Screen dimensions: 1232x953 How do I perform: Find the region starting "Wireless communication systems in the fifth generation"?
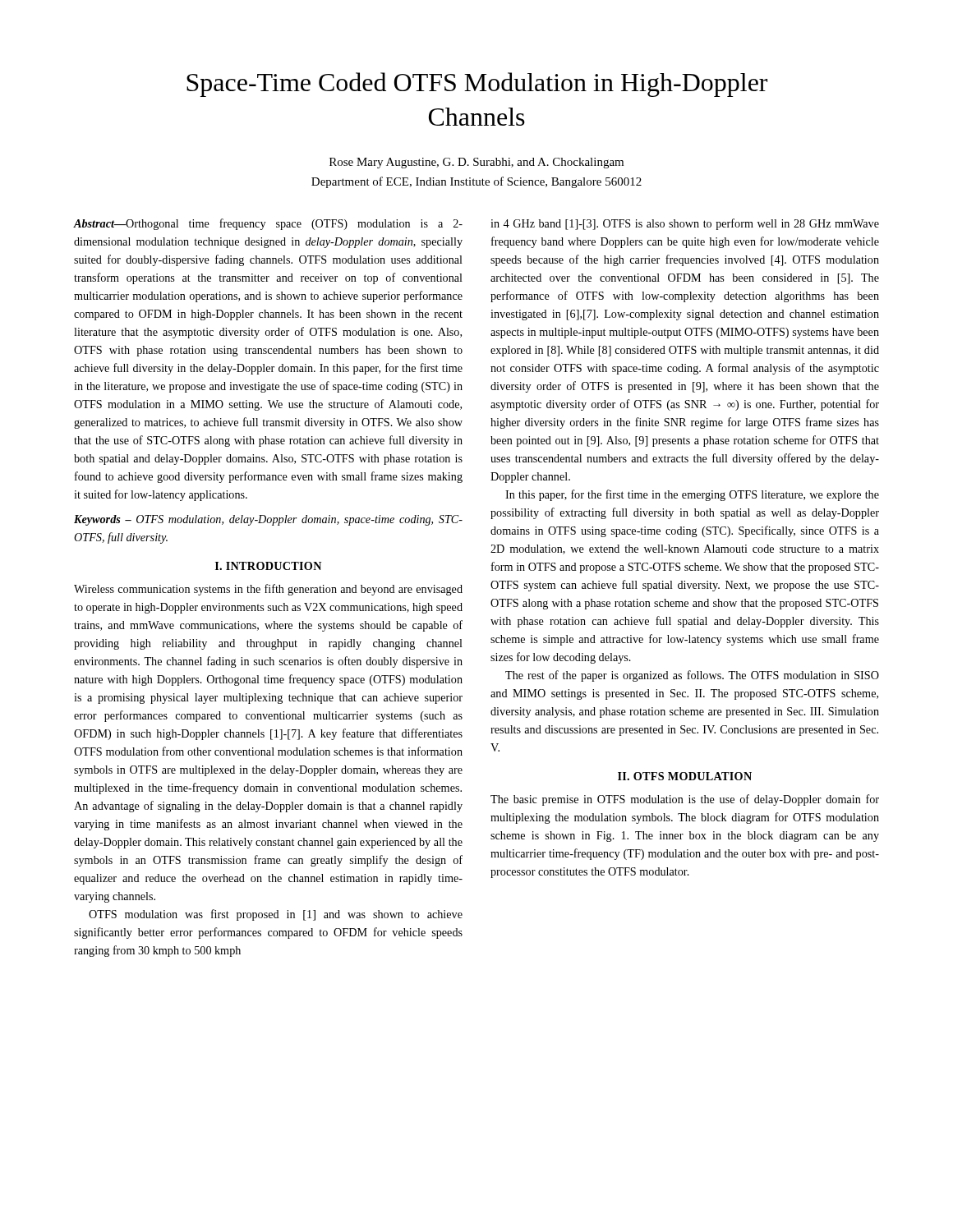tap(268, 770)
